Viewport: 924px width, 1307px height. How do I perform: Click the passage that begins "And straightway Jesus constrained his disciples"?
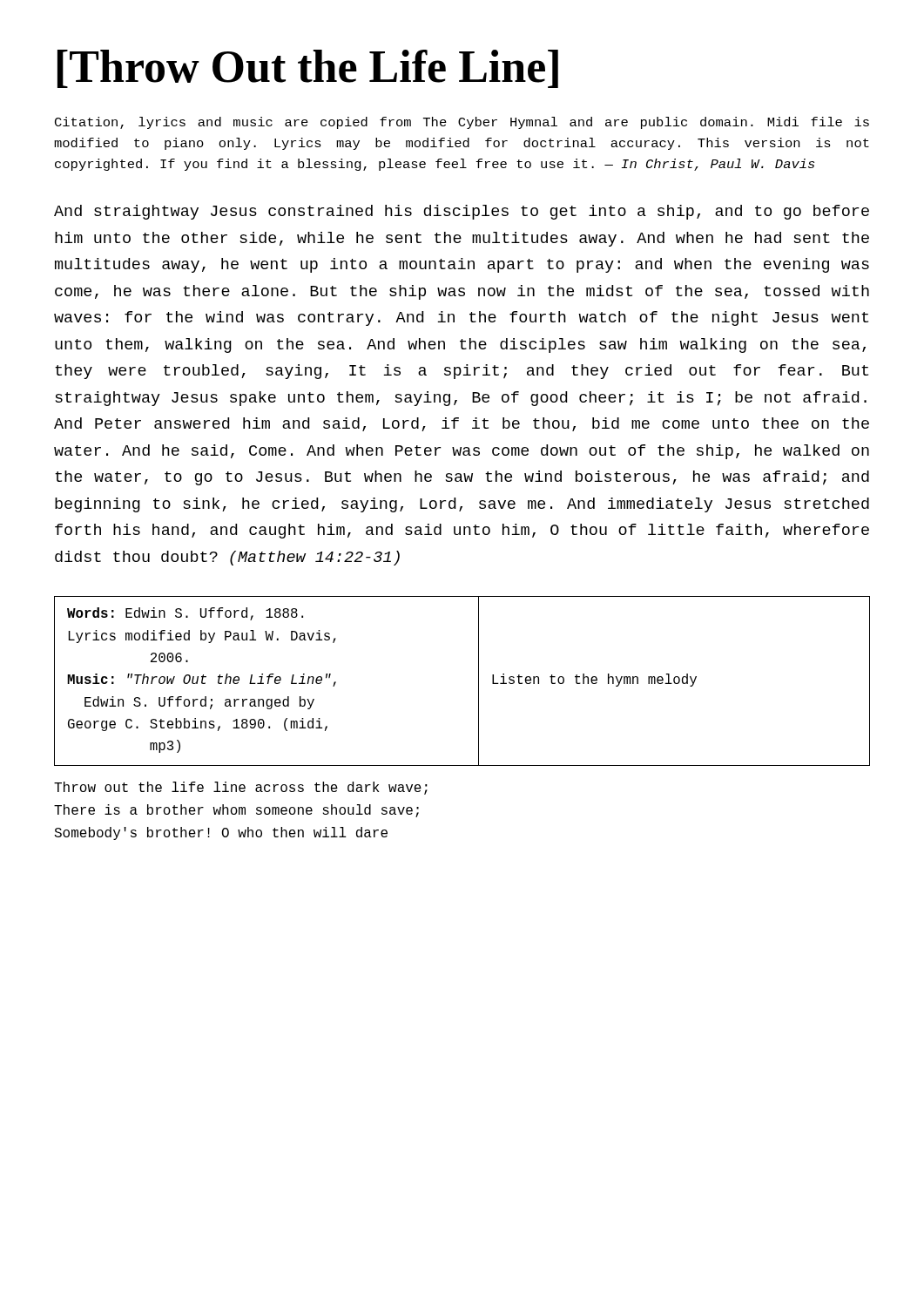462,385
